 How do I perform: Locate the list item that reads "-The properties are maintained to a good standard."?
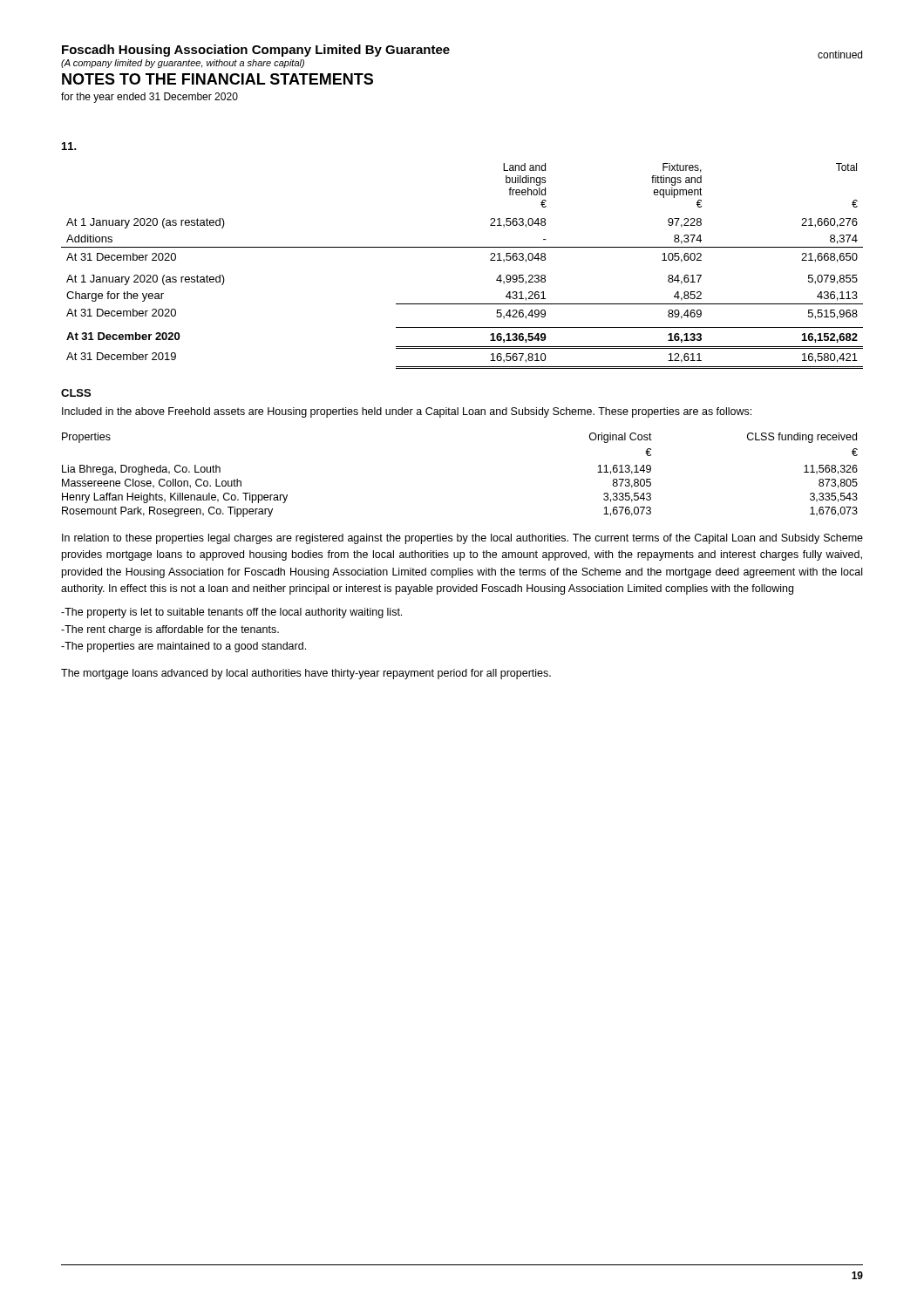pyautogui.click(x=184, y=646)
